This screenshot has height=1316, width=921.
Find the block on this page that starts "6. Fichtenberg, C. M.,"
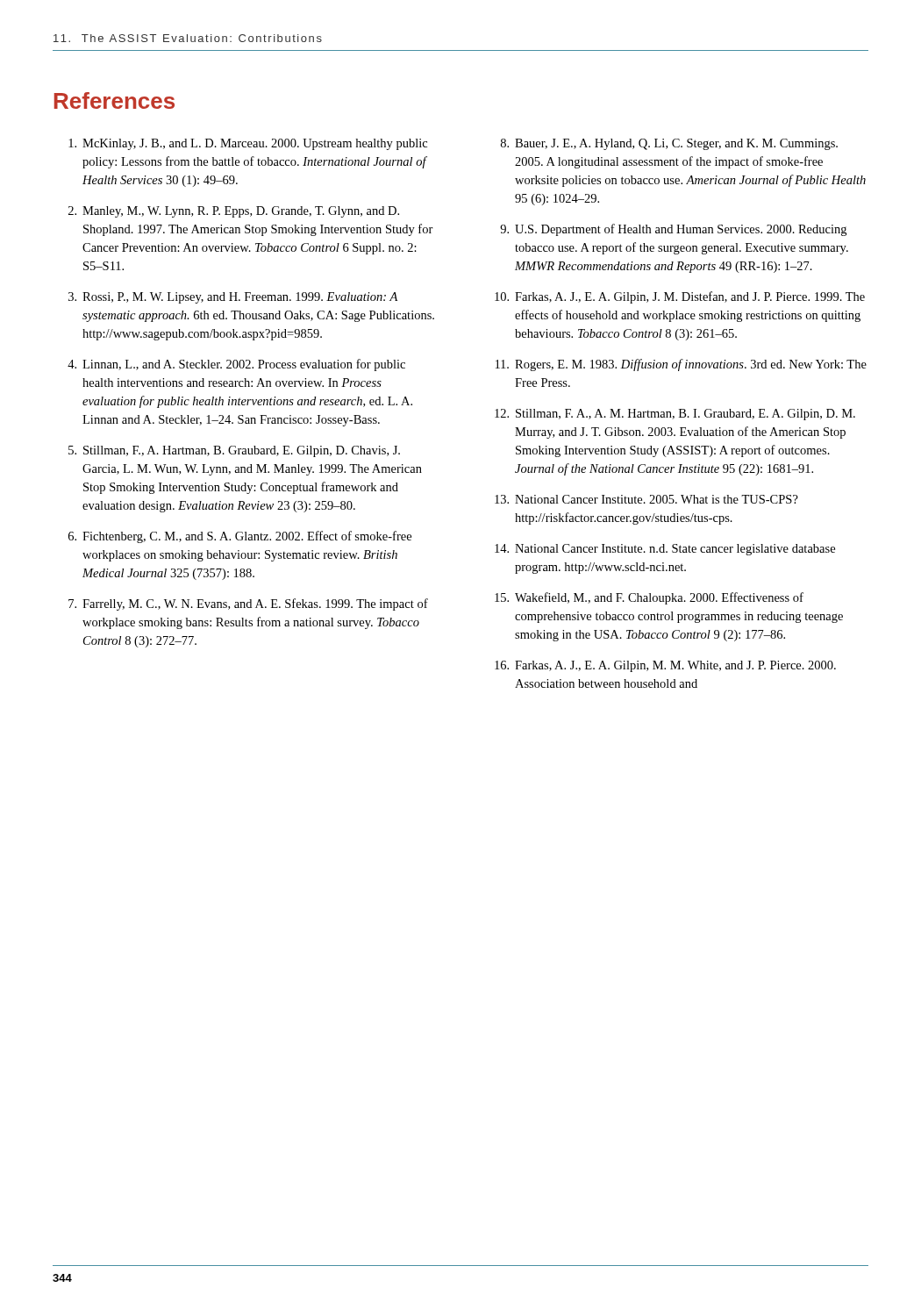pos(244,555)
